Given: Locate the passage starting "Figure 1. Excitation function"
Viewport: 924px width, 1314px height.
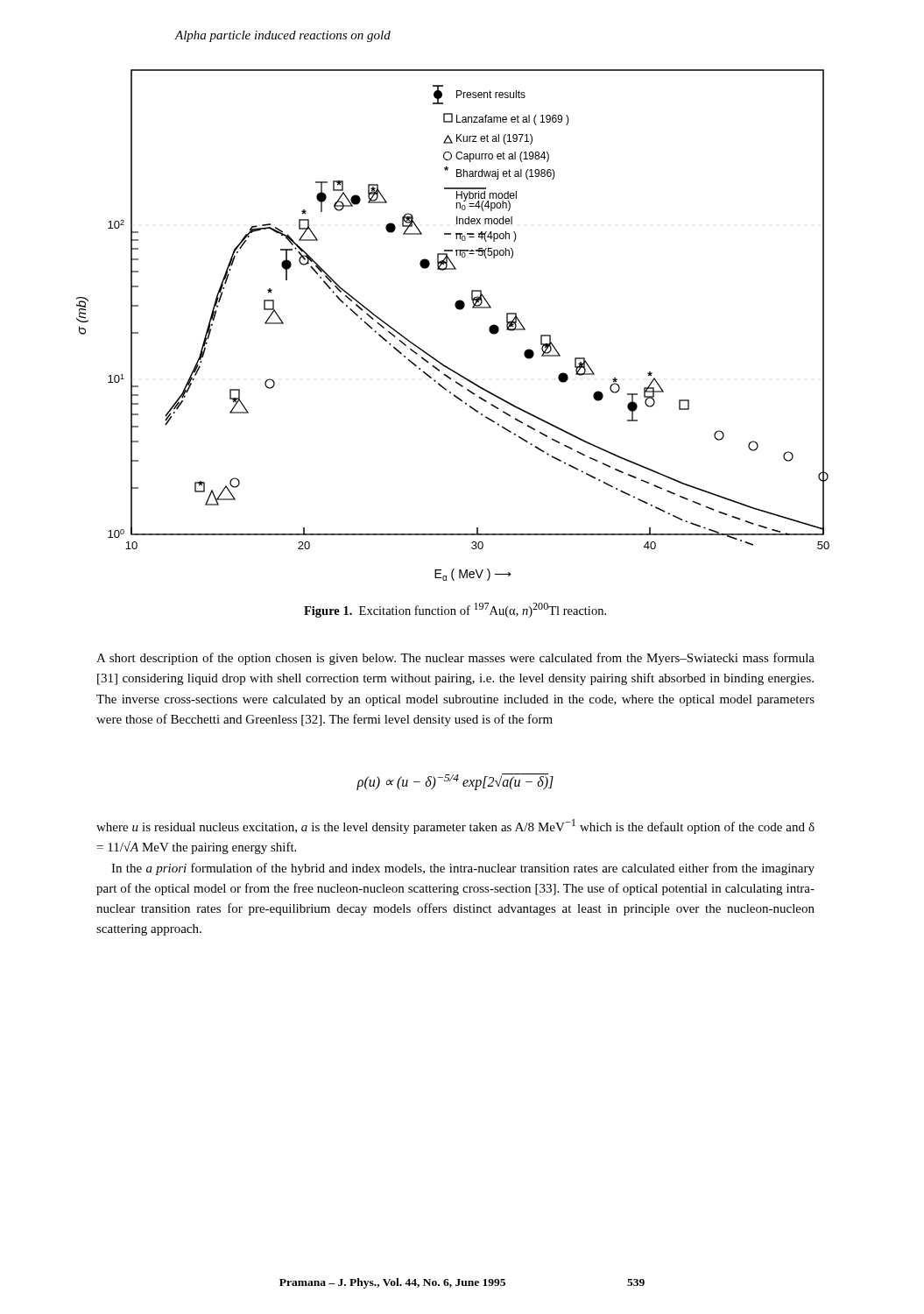Looking at the screenshot, I should [455, 609].
